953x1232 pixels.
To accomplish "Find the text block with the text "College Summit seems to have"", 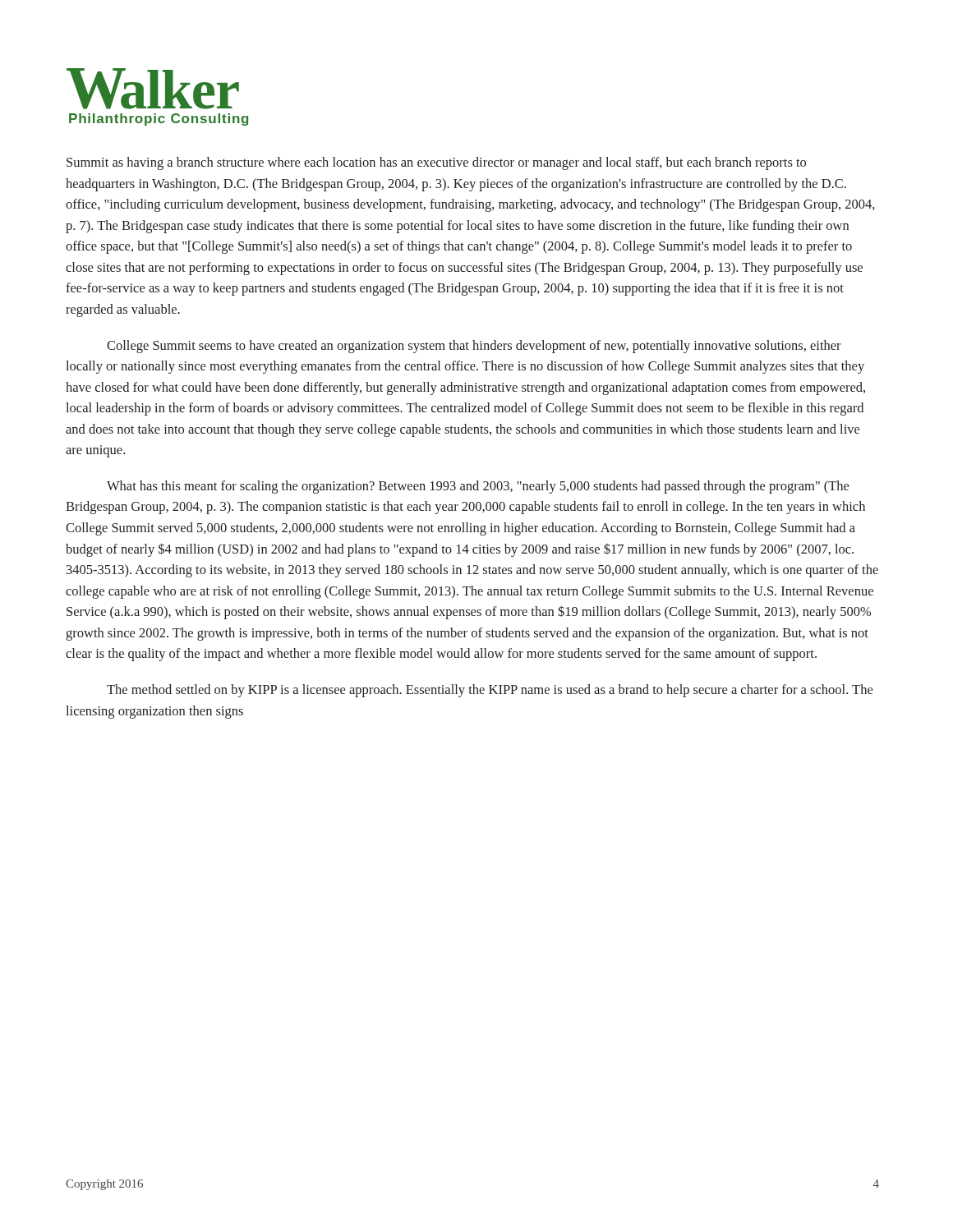I will (466, 397).
